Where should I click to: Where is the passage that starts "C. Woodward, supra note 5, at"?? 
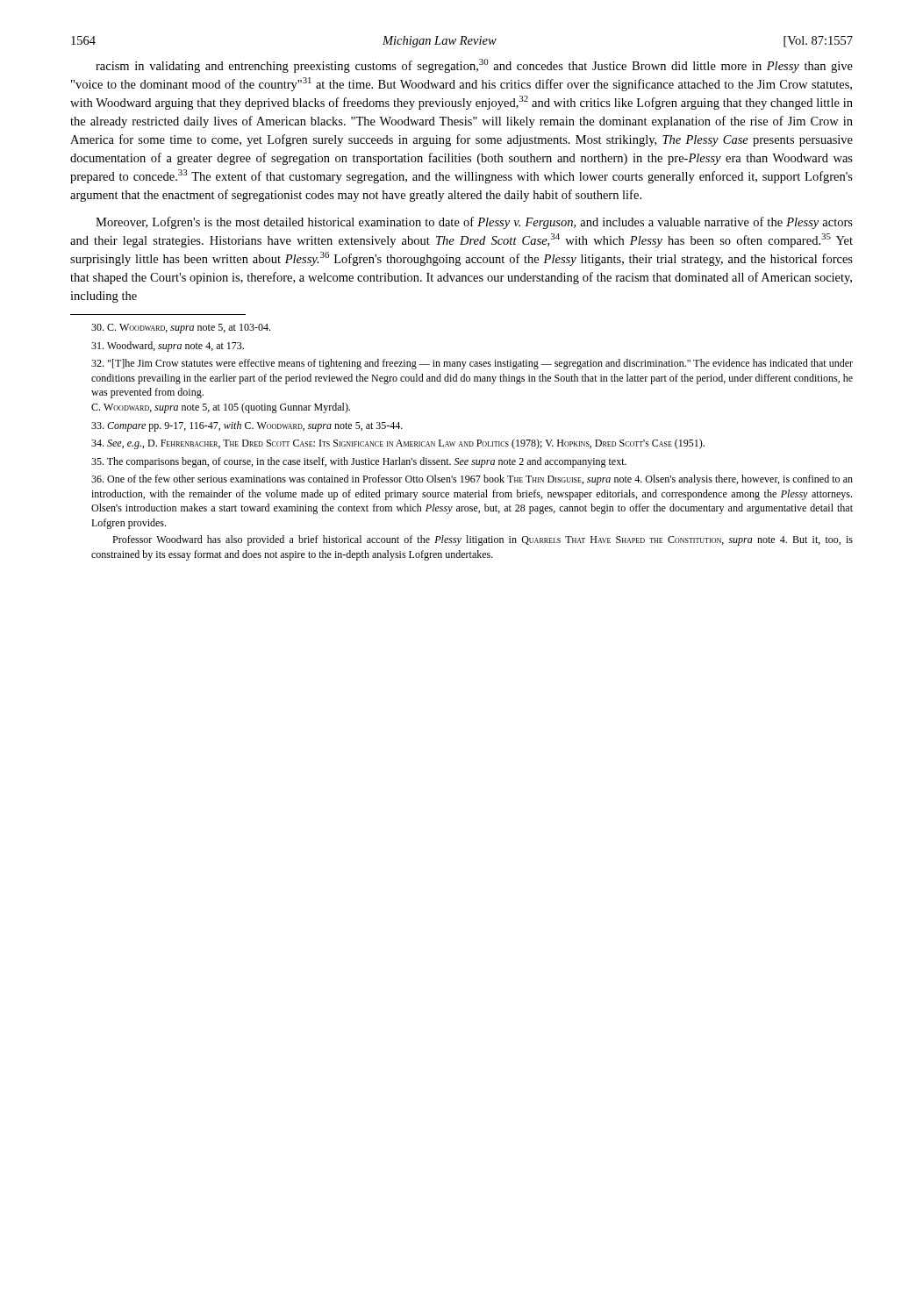[181, 329]
